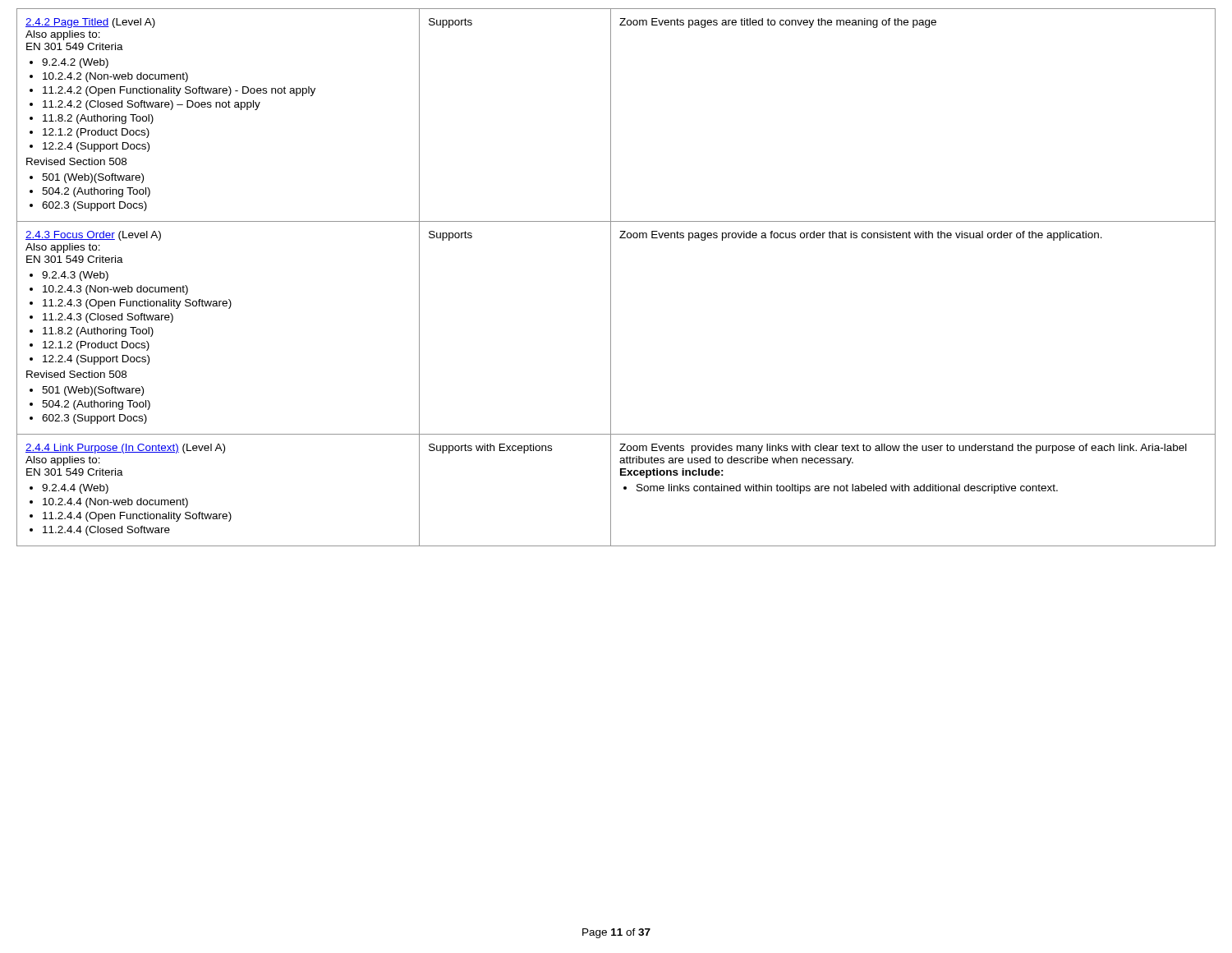Screen dimensions: 953x1232
Task: Click the passage that begins "2.4.2 Page Titled (Level A) Also"
Action: pyautogui.click(x=218, y=113)
